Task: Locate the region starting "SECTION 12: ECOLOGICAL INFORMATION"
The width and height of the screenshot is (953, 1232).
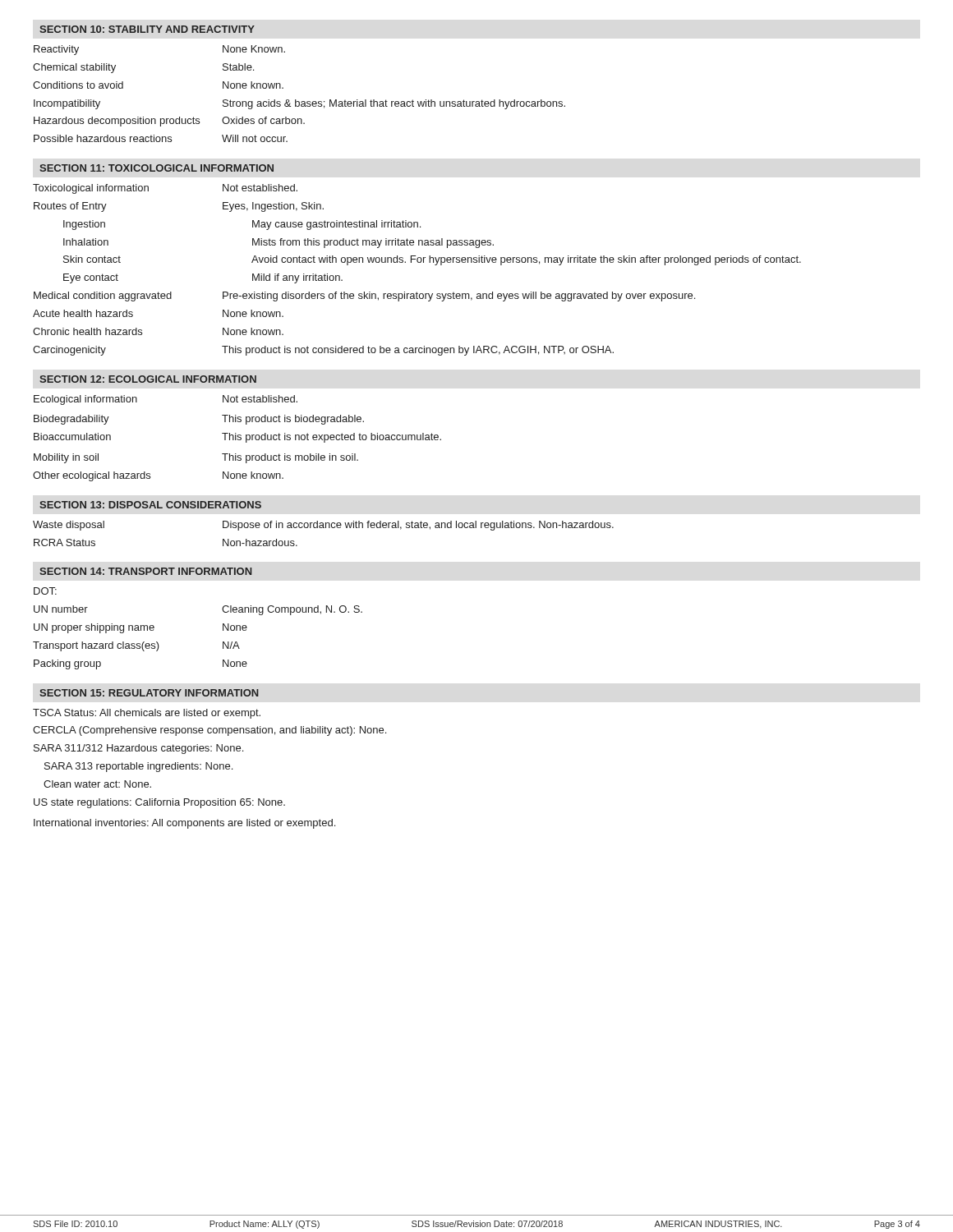Action: point(148,379)
